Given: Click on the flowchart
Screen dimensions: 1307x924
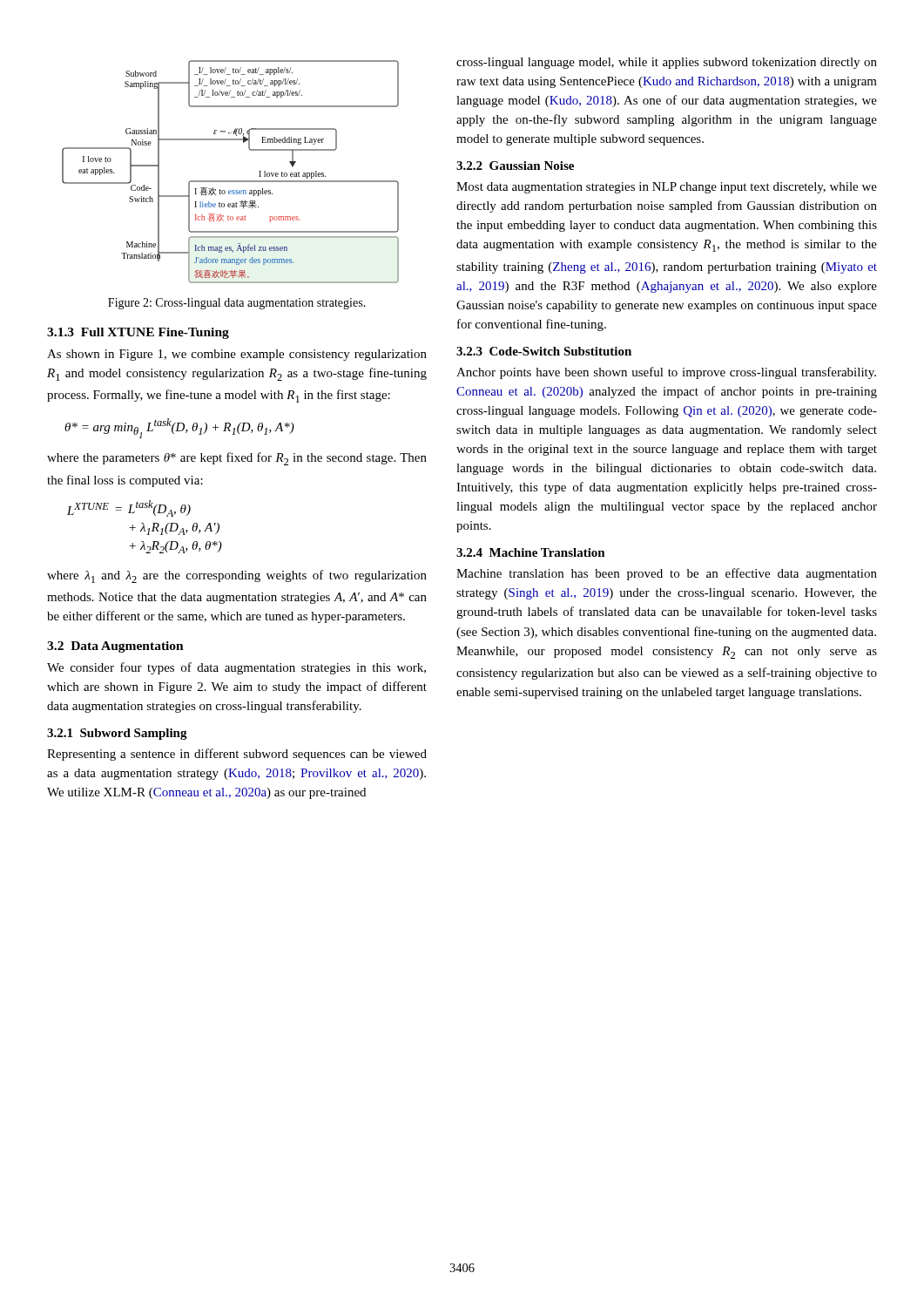Looking at the screenshot, I should [x=237, y=170].
